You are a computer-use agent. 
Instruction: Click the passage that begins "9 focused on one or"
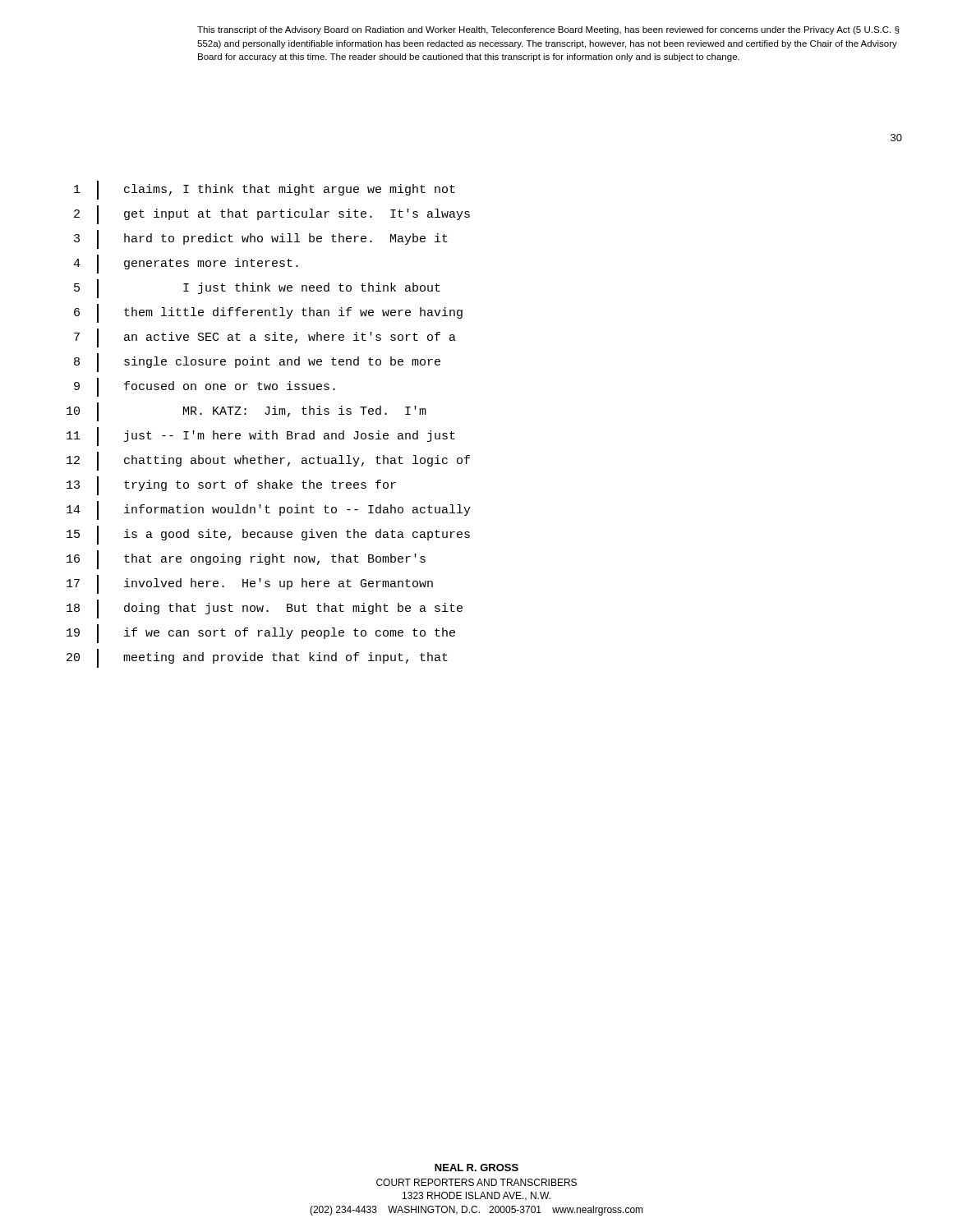[205, 387]
